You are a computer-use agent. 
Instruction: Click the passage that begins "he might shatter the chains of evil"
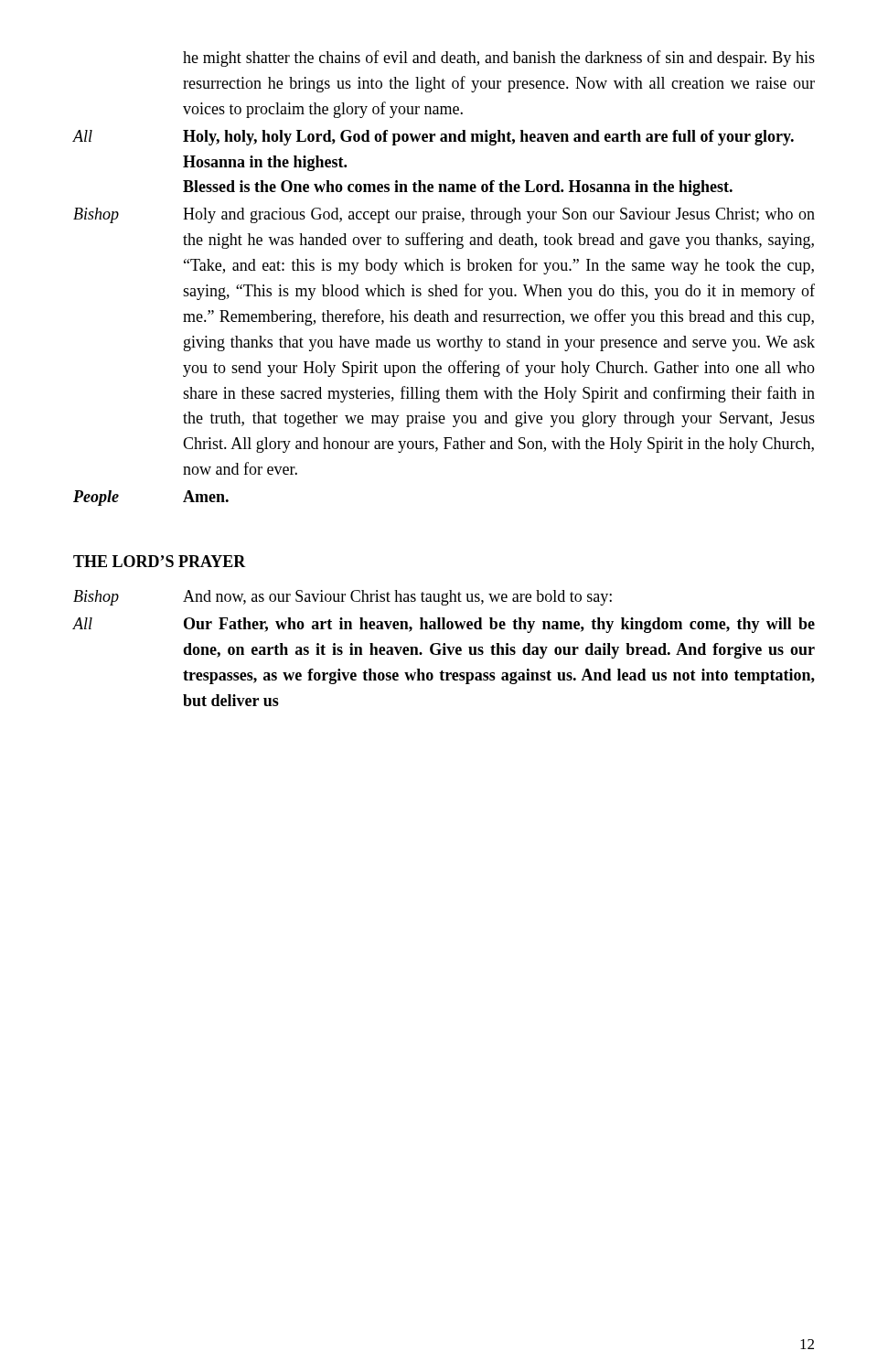pos(444,84)
